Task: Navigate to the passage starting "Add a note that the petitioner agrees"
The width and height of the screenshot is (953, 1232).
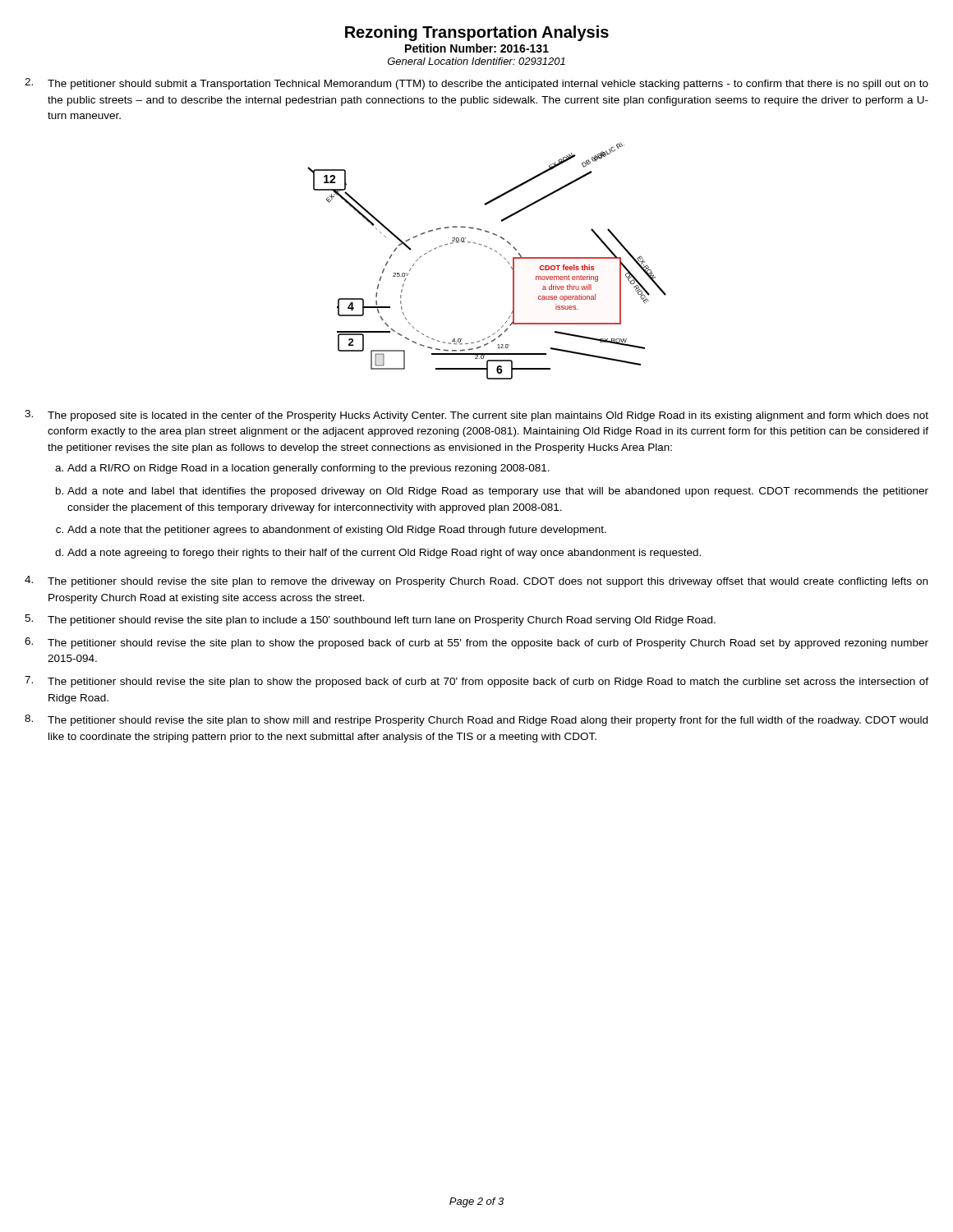Action: tap(337, 529)
